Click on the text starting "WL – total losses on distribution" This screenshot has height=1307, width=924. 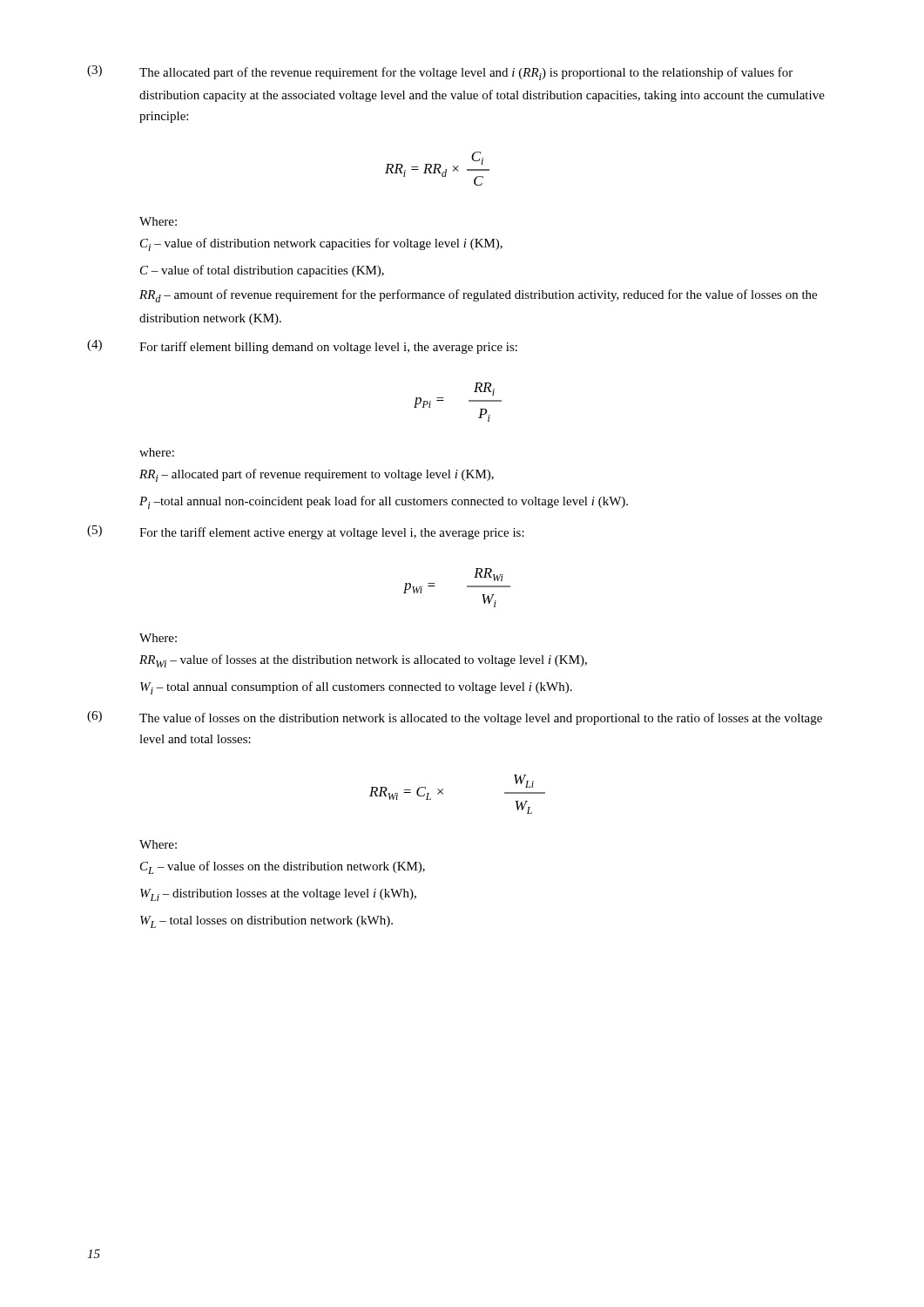tap(266, 922)
